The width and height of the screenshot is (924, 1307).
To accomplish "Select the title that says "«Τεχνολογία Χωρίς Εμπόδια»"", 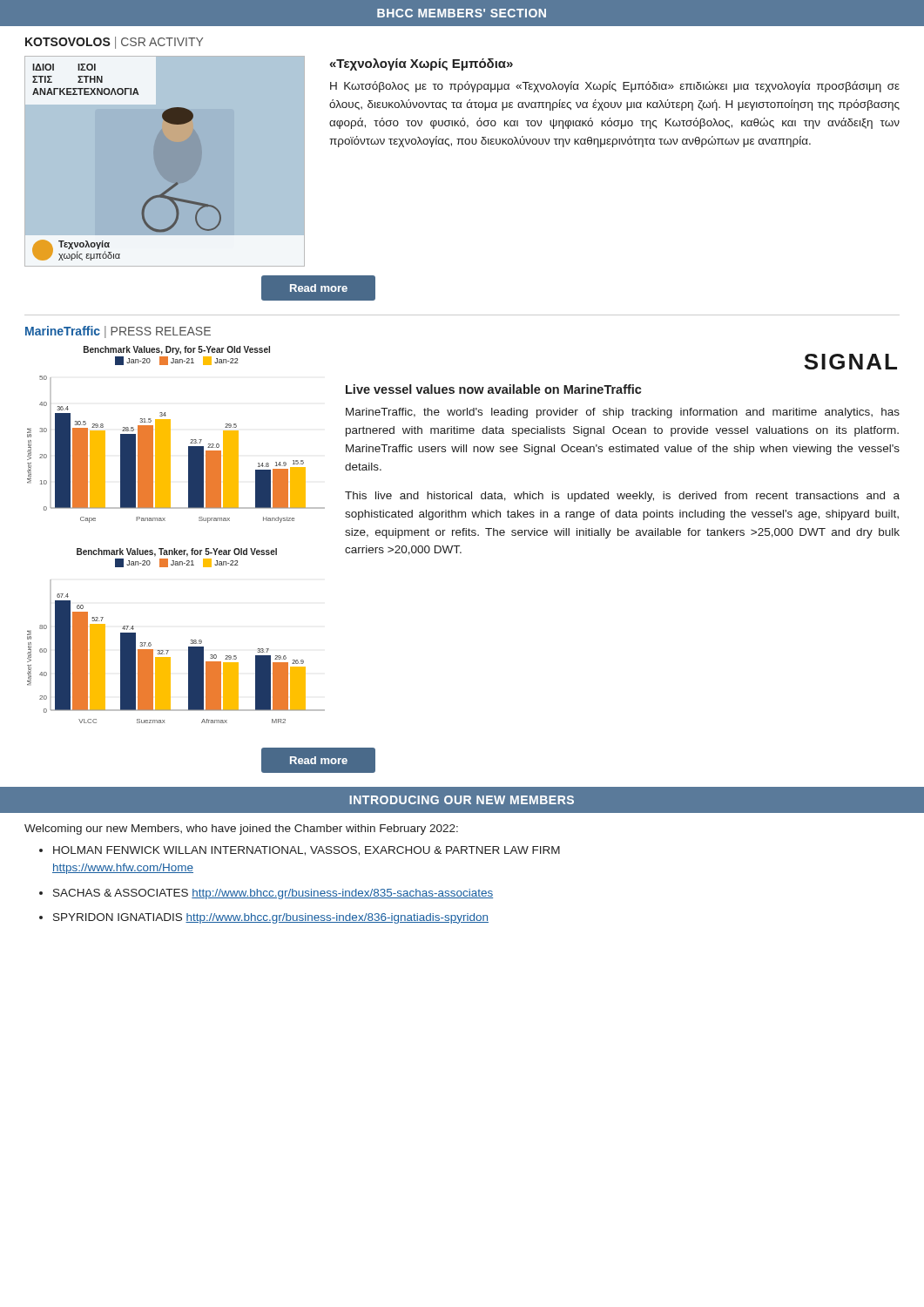I will click(x=421, y=63).
